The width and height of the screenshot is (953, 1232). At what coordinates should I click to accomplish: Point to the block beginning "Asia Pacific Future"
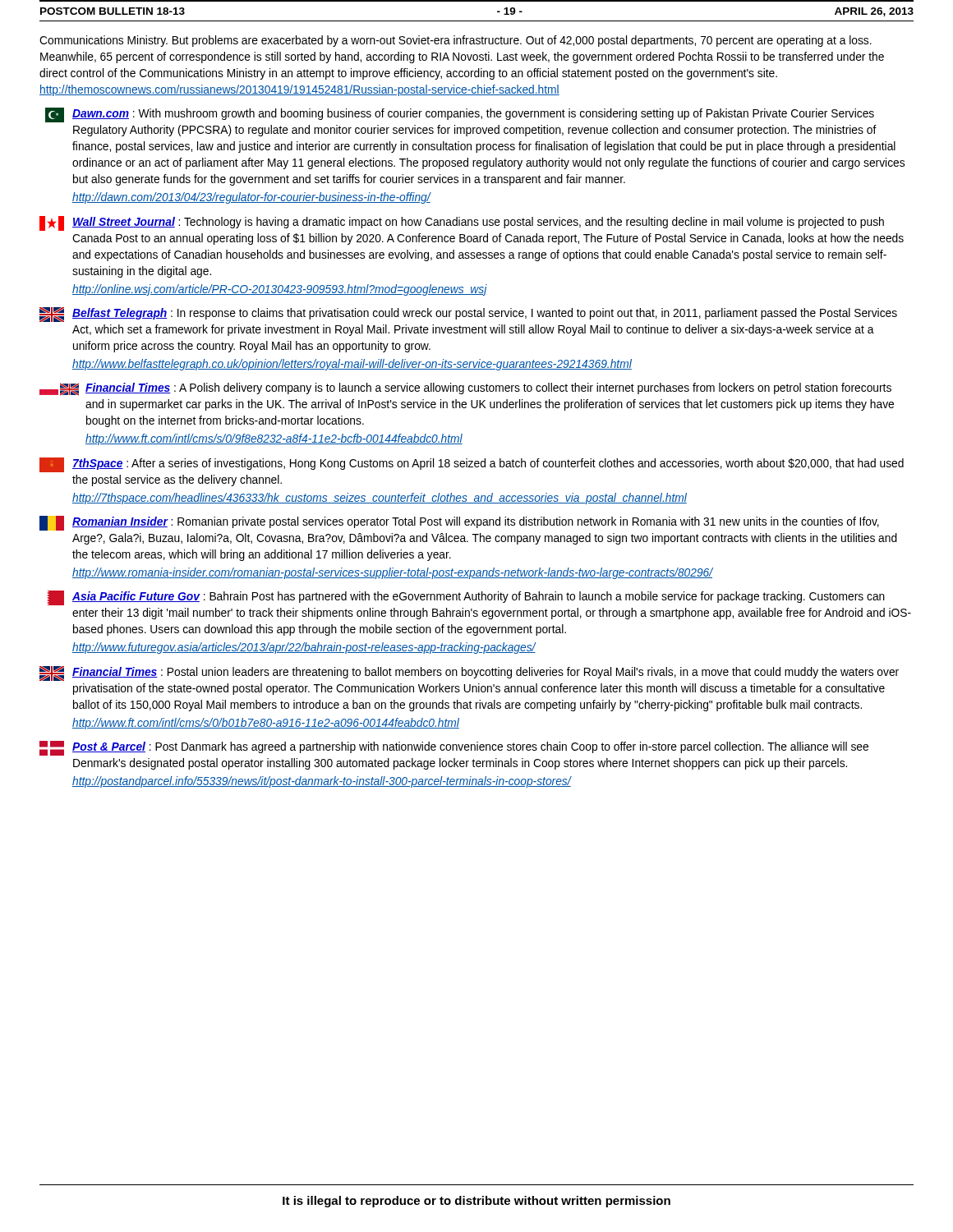pos(476,622)
